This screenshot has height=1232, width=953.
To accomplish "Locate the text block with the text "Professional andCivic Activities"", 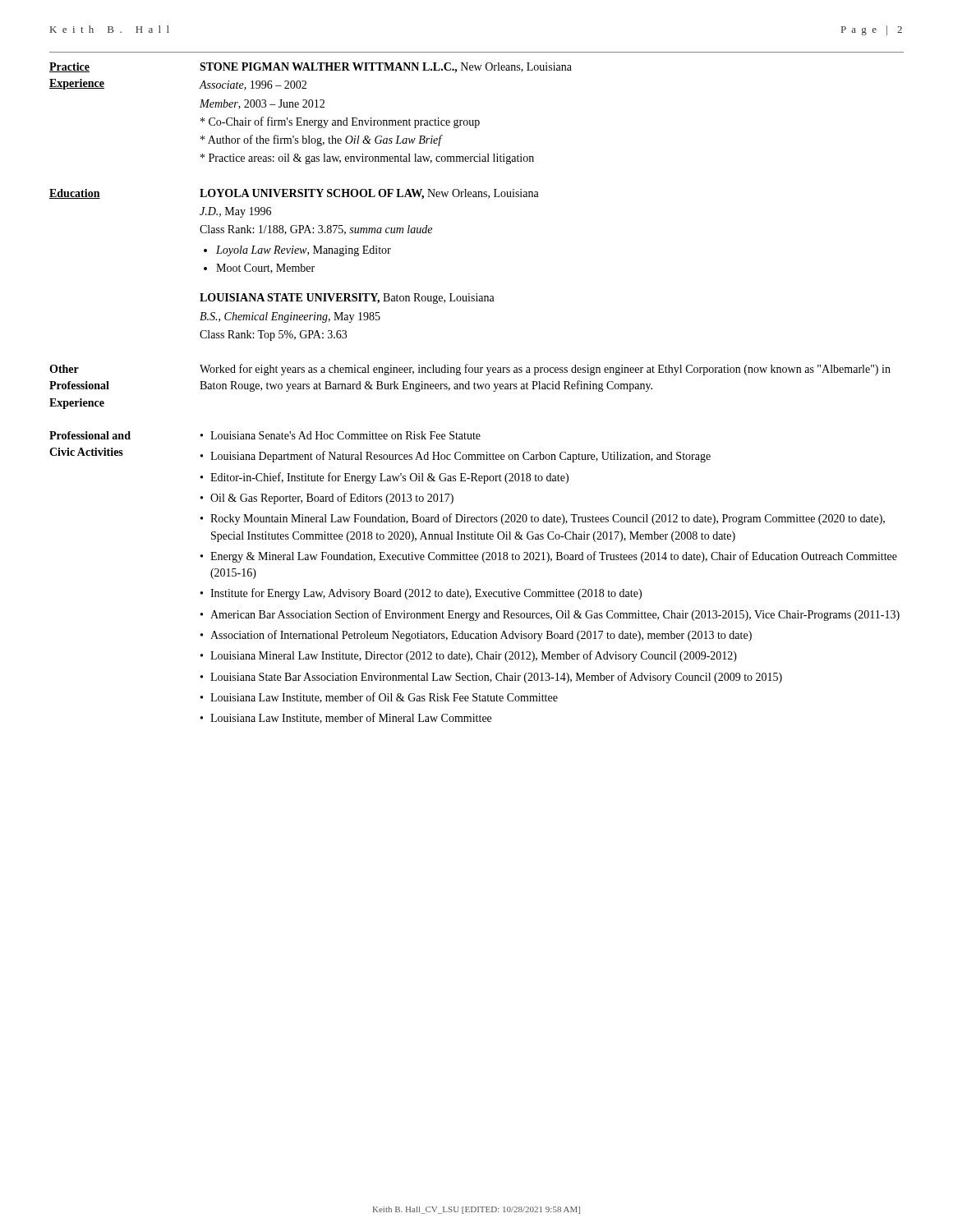I will click(x=476, y=580).
